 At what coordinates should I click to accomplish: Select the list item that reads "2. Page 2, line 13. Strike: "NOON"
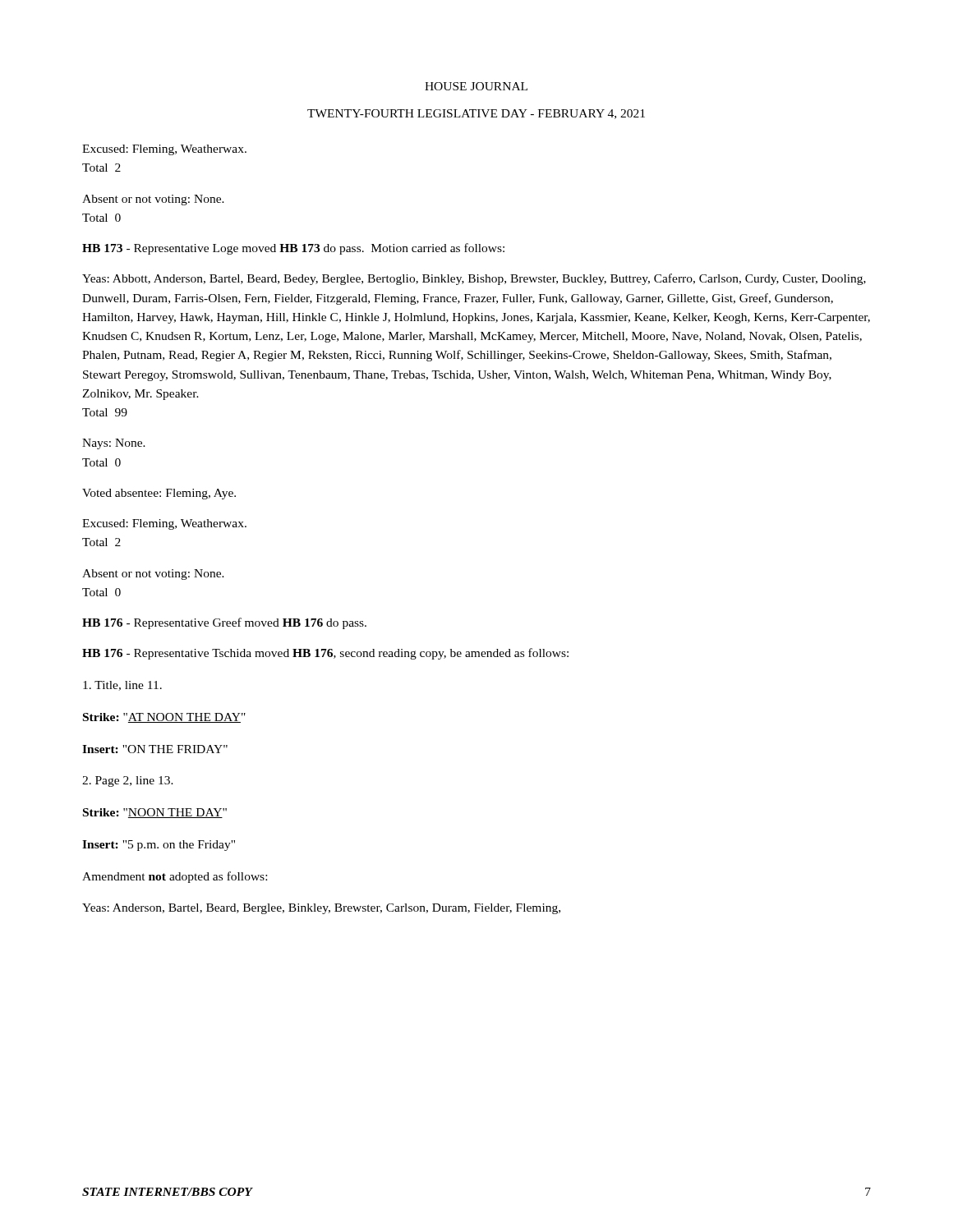(128, 781)
